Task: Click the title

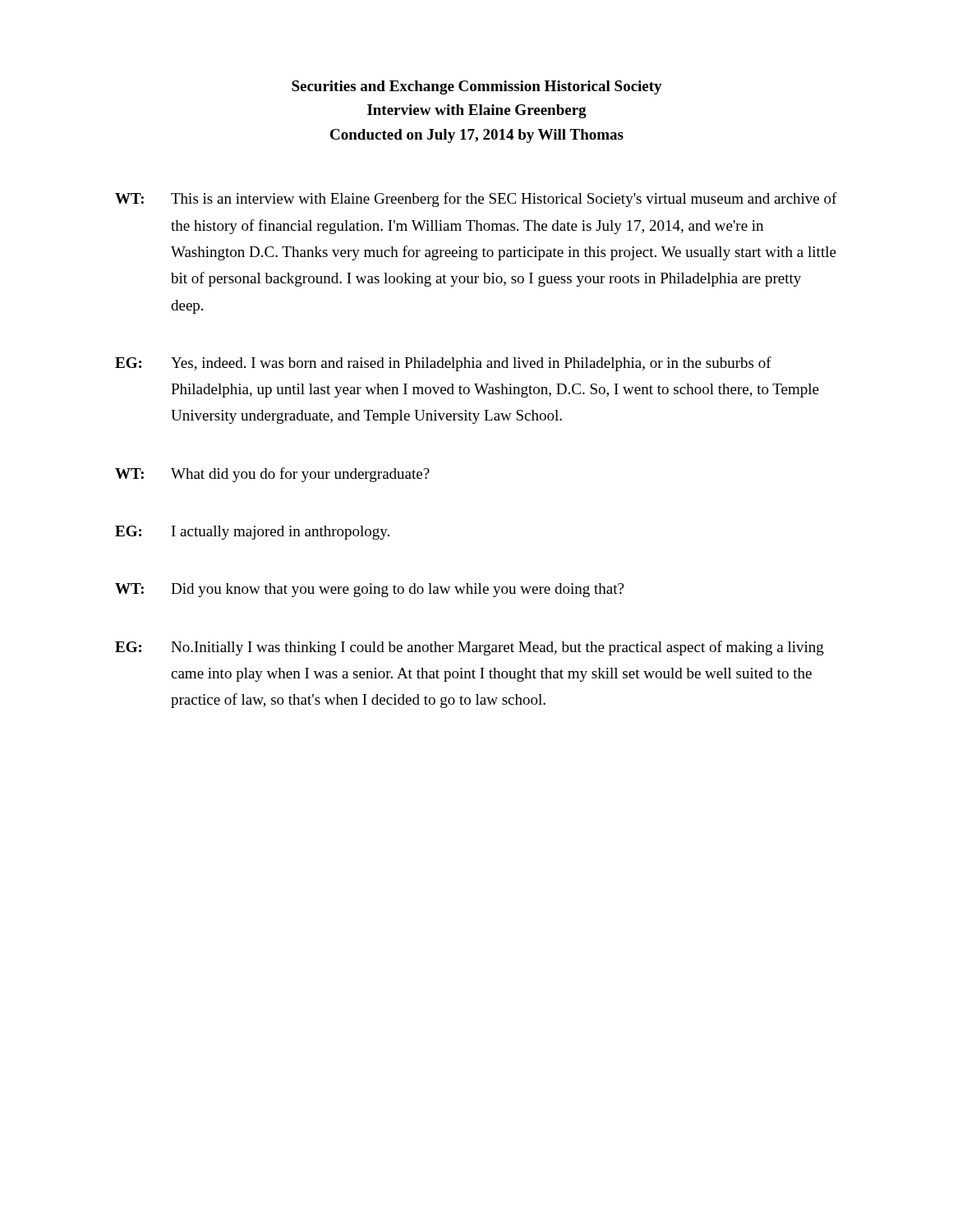Action: 476,110
